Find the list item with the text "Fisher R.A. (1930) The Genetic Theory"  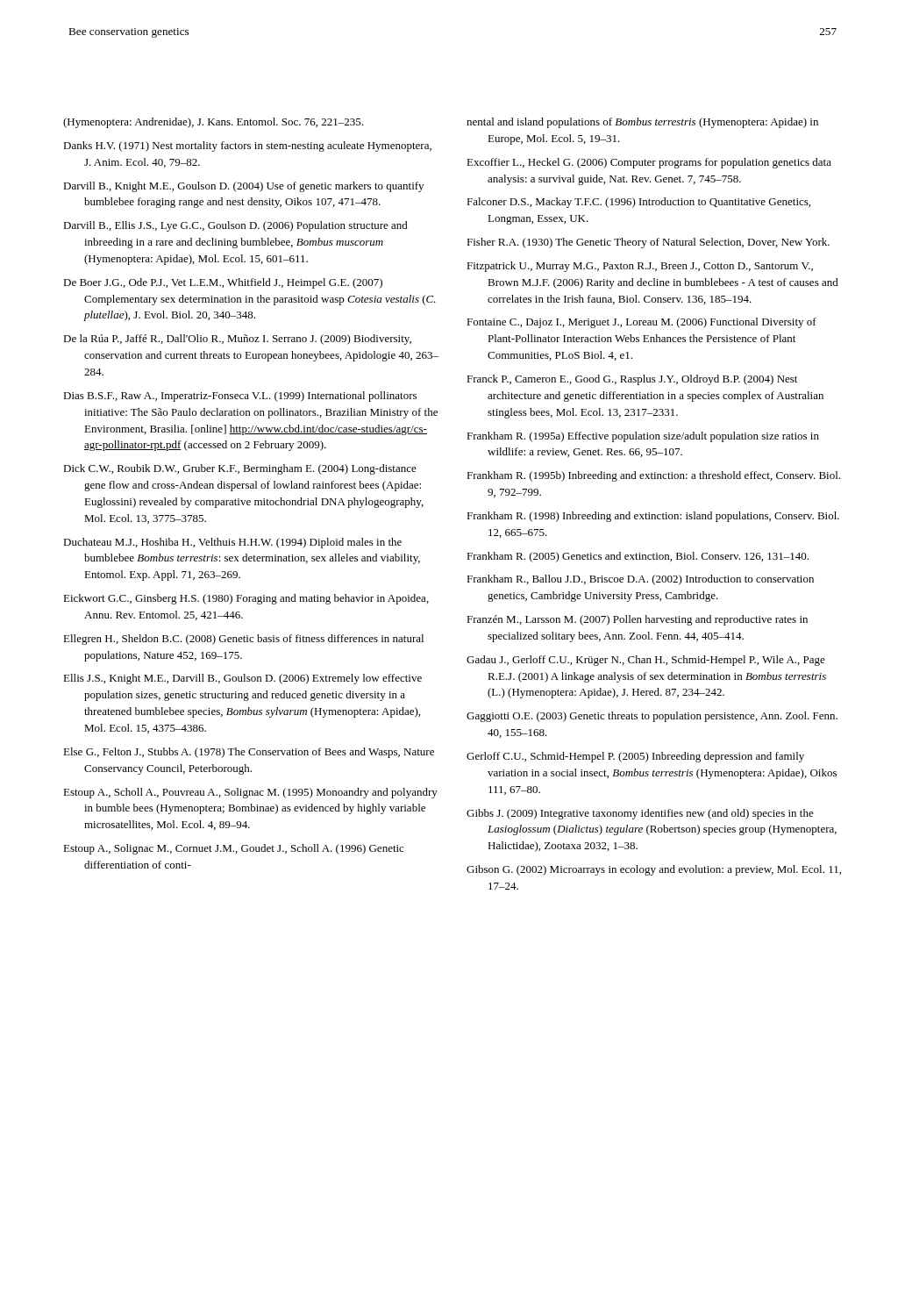click(648, 242)
